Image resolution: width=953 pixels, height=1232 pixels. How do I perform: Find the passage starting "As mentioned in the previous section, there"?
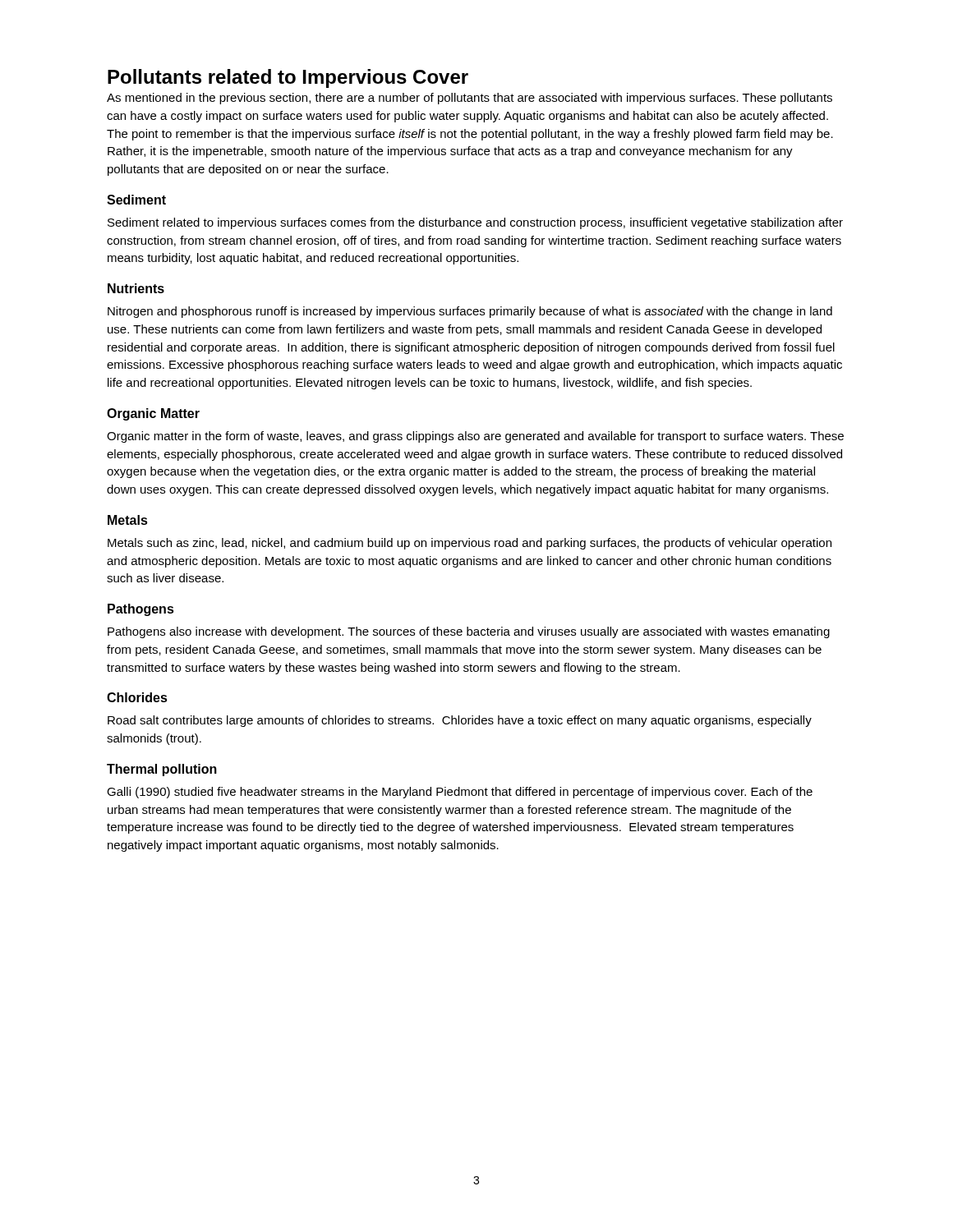(x=470, y=133)
